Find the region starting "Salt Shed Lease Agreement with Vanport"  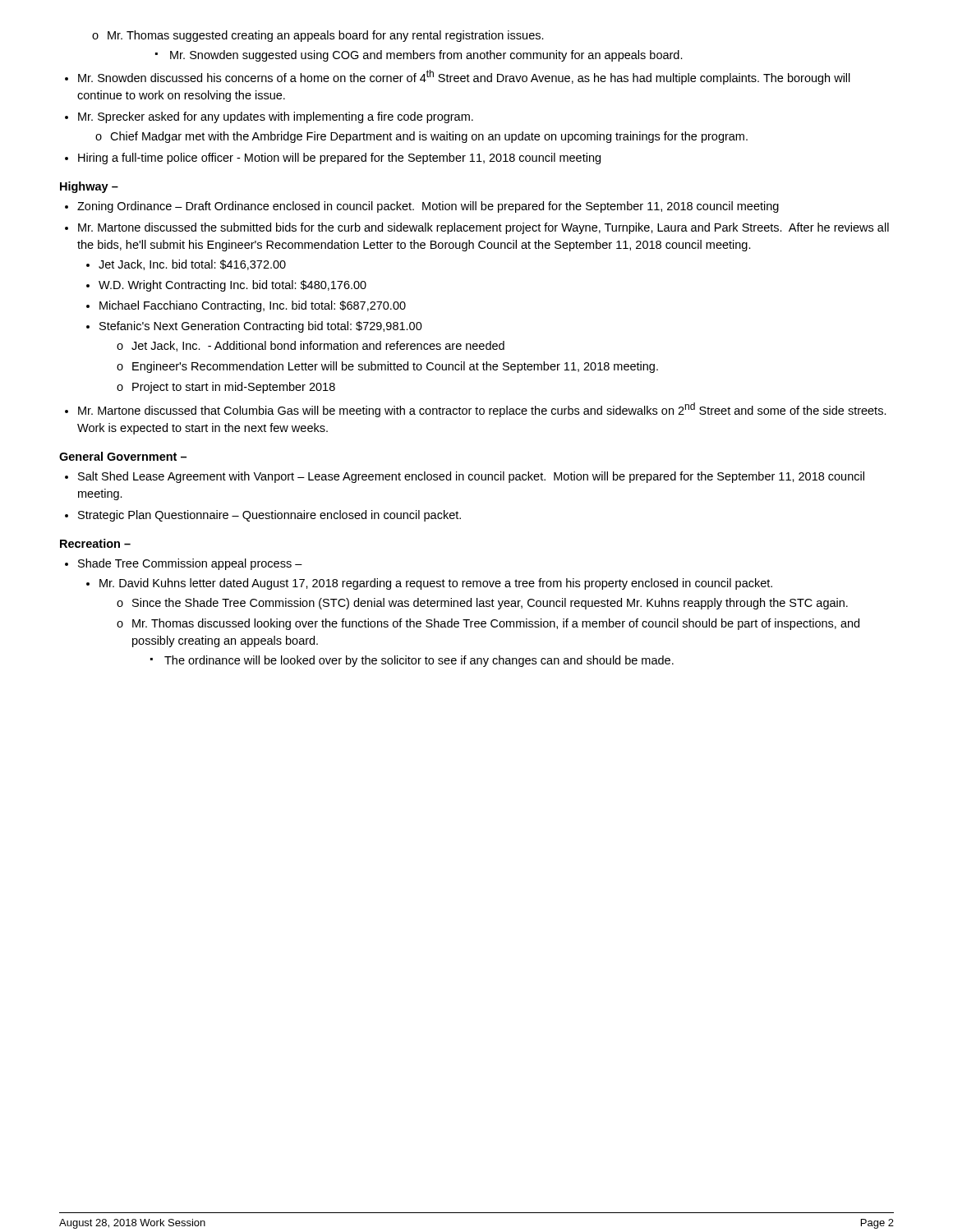[471, 485]
